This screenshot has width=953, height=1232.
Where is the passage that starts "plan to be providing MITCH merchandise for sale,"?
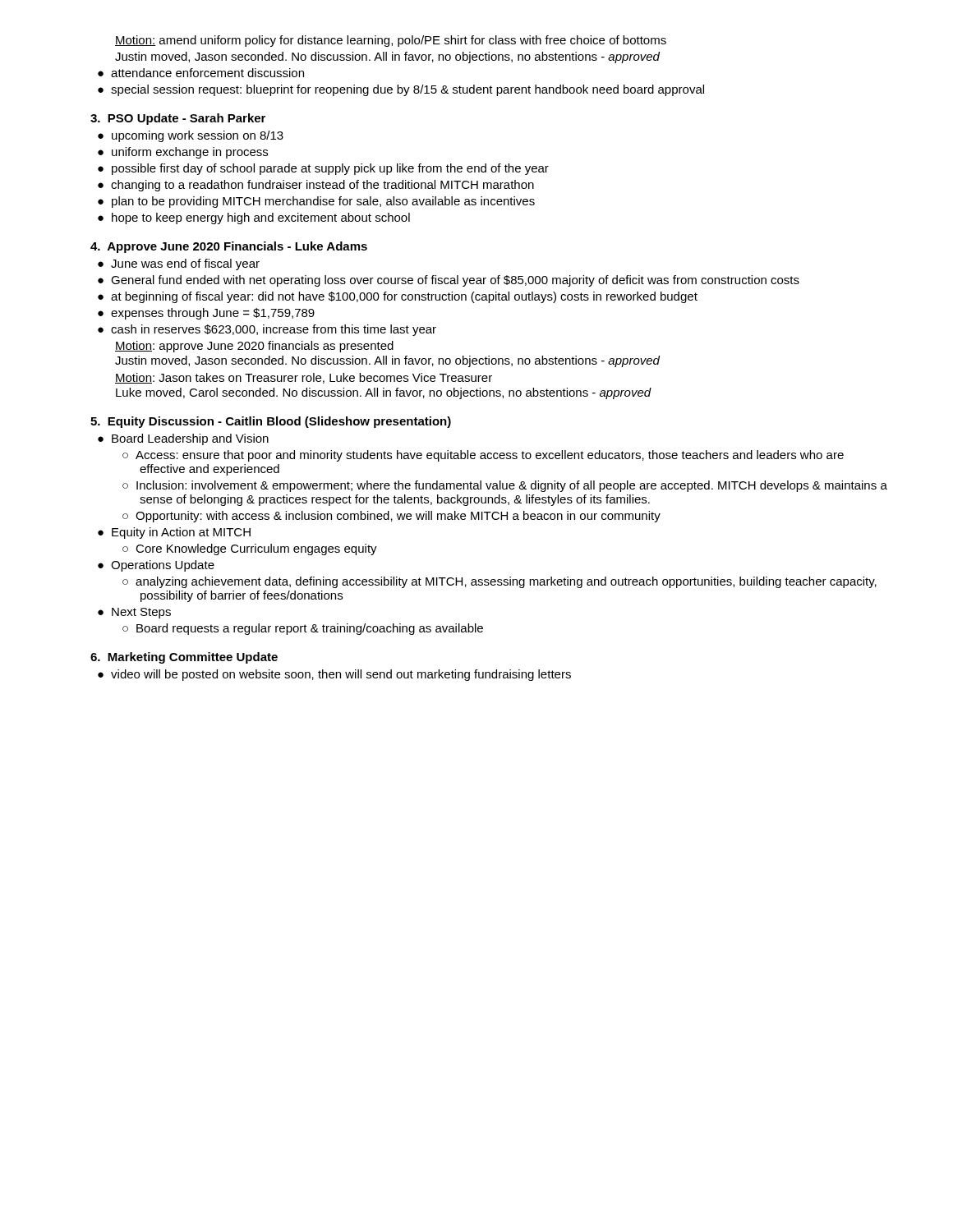pyautogui.click(x=323, y=201)
